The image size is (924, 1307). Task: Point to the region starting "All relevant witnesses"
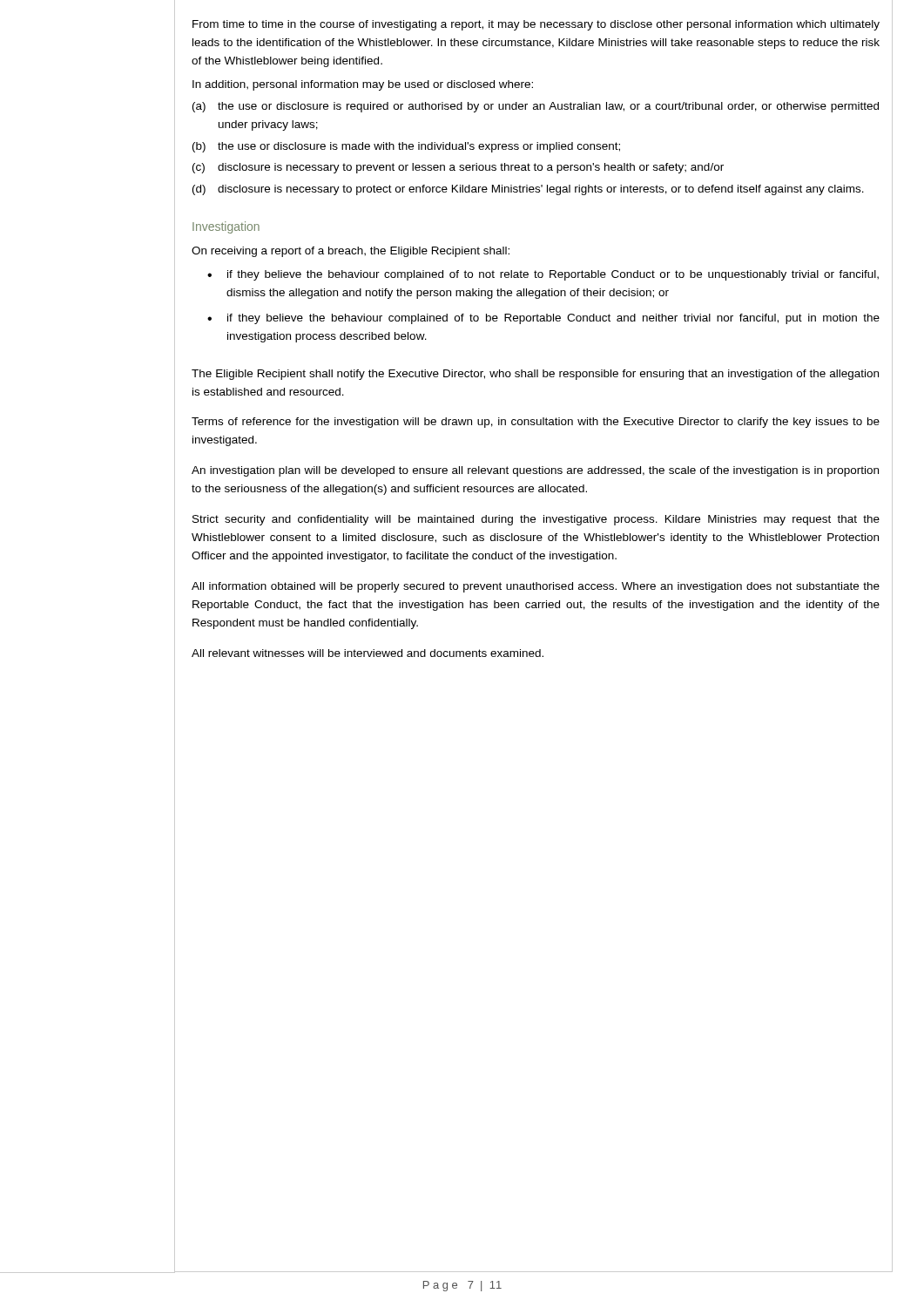pyautogui.click(x=368, y=653)
